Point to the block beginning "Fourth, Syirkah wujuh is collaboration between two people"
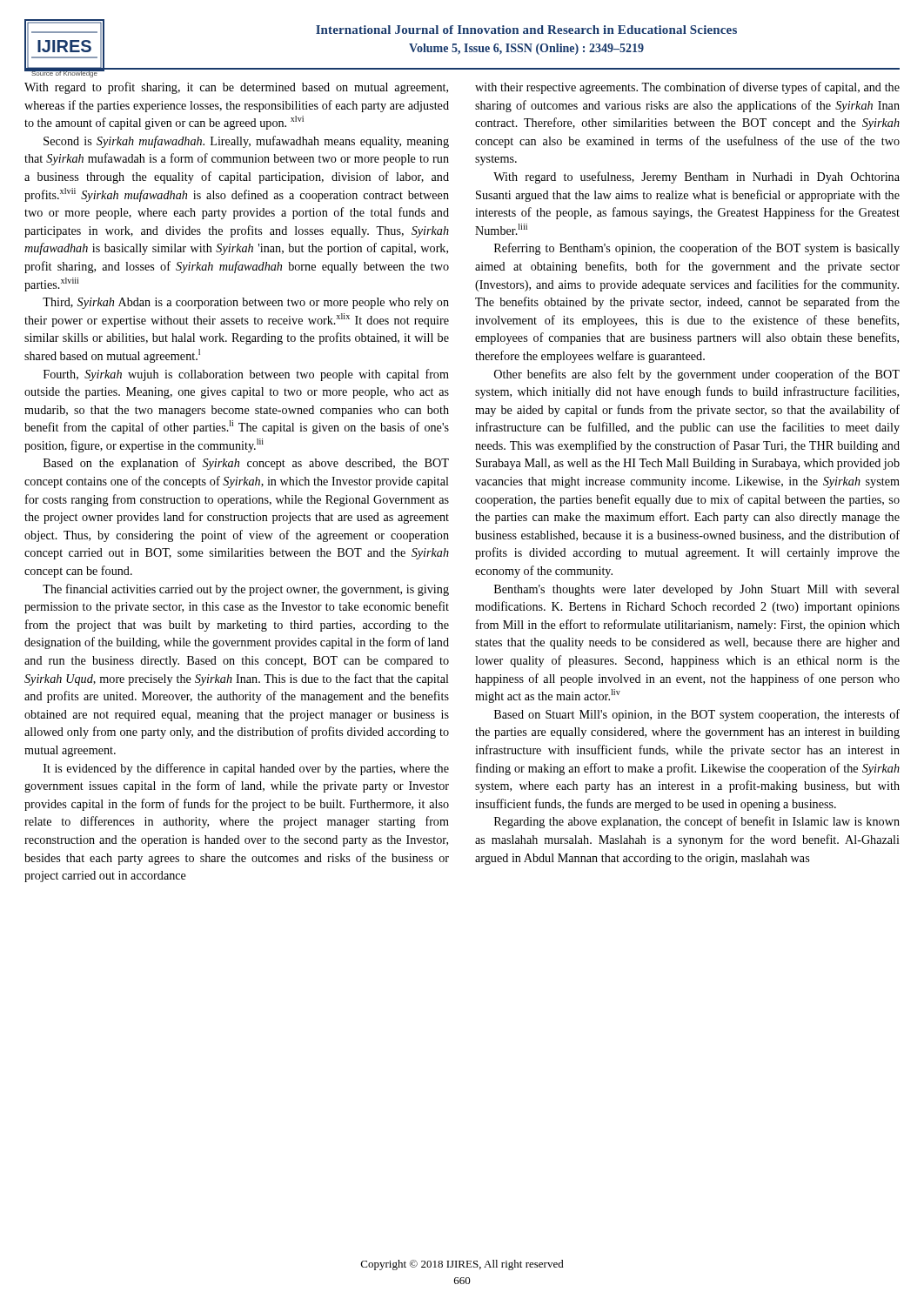Image resolution: width=924 pixels, height=1305 pixels. [237, 410]
